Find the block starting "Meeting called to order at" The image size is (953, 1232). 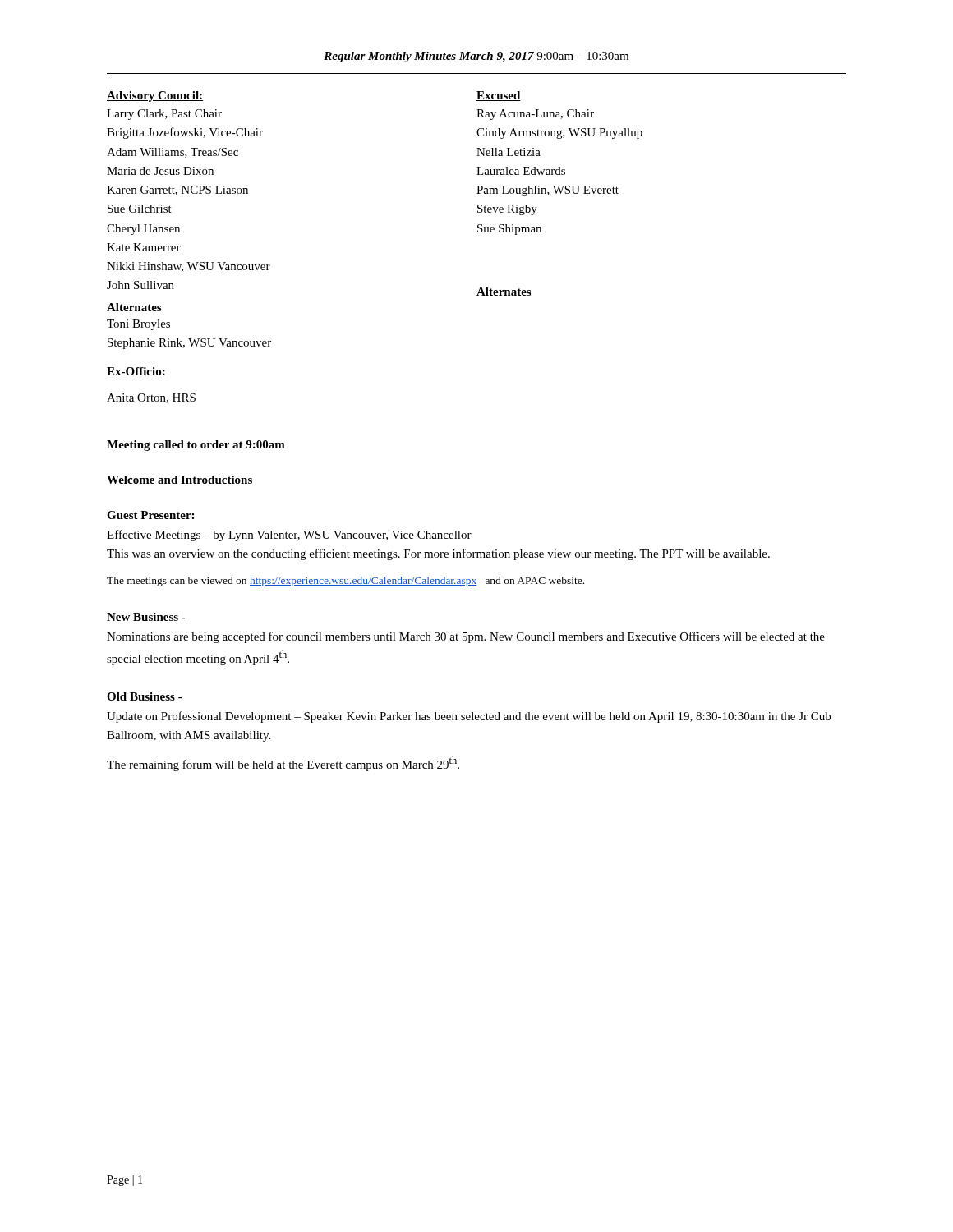pyautogui.click(x=196, y=444)
